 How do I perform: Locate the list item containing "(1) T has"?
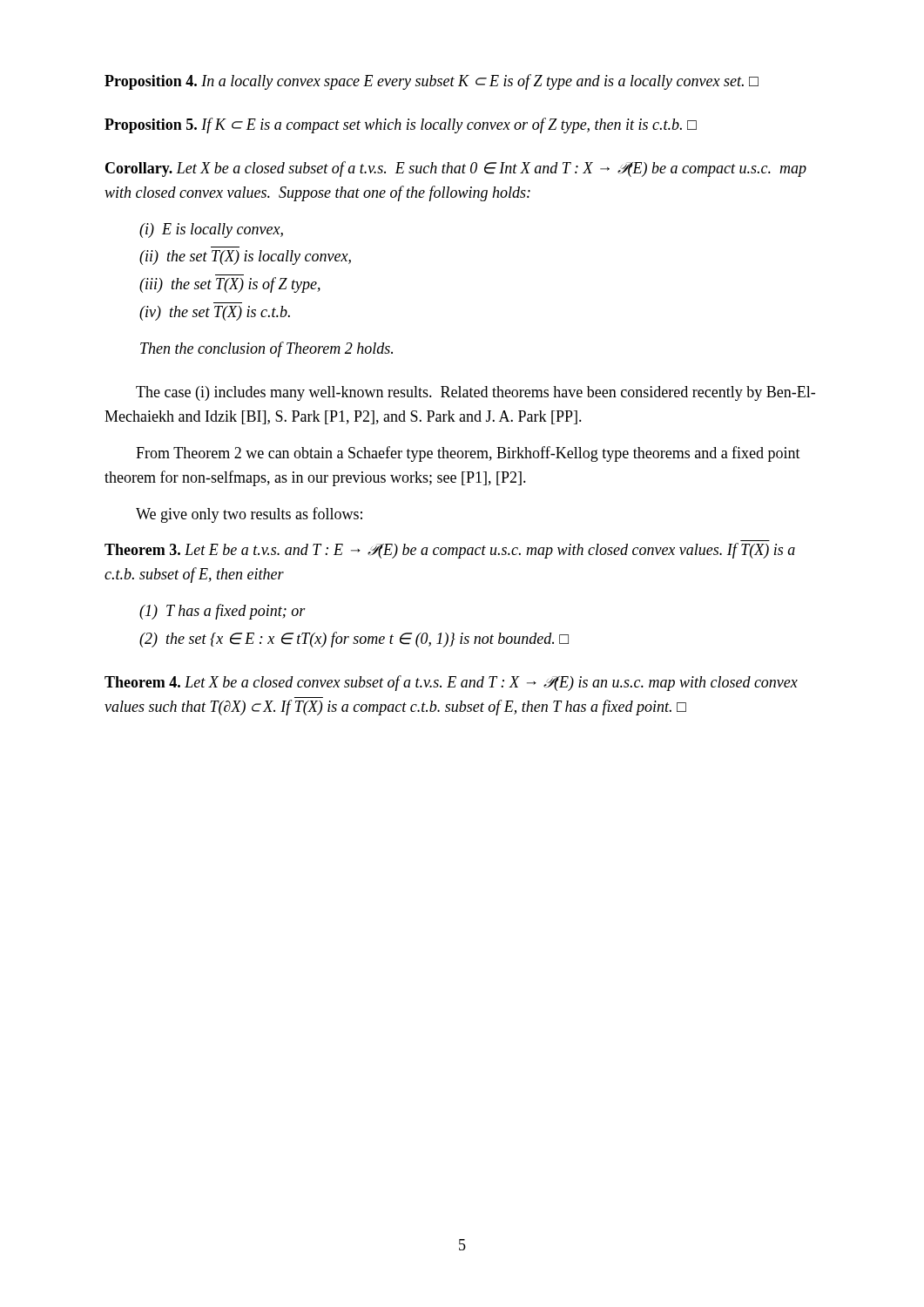(x=222, y=611)
